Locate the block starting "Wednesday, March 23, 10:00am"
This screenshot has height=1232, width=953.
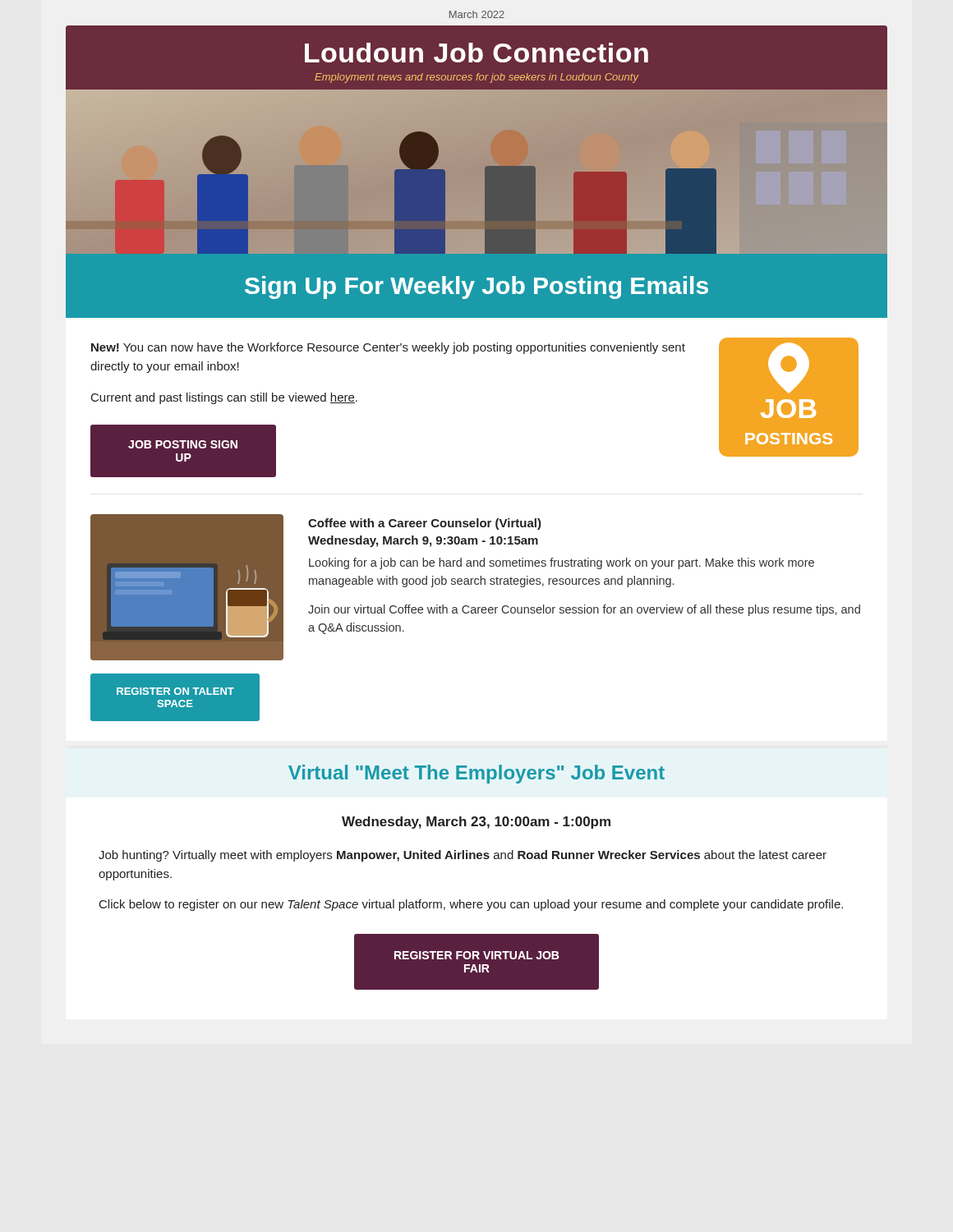476,822
